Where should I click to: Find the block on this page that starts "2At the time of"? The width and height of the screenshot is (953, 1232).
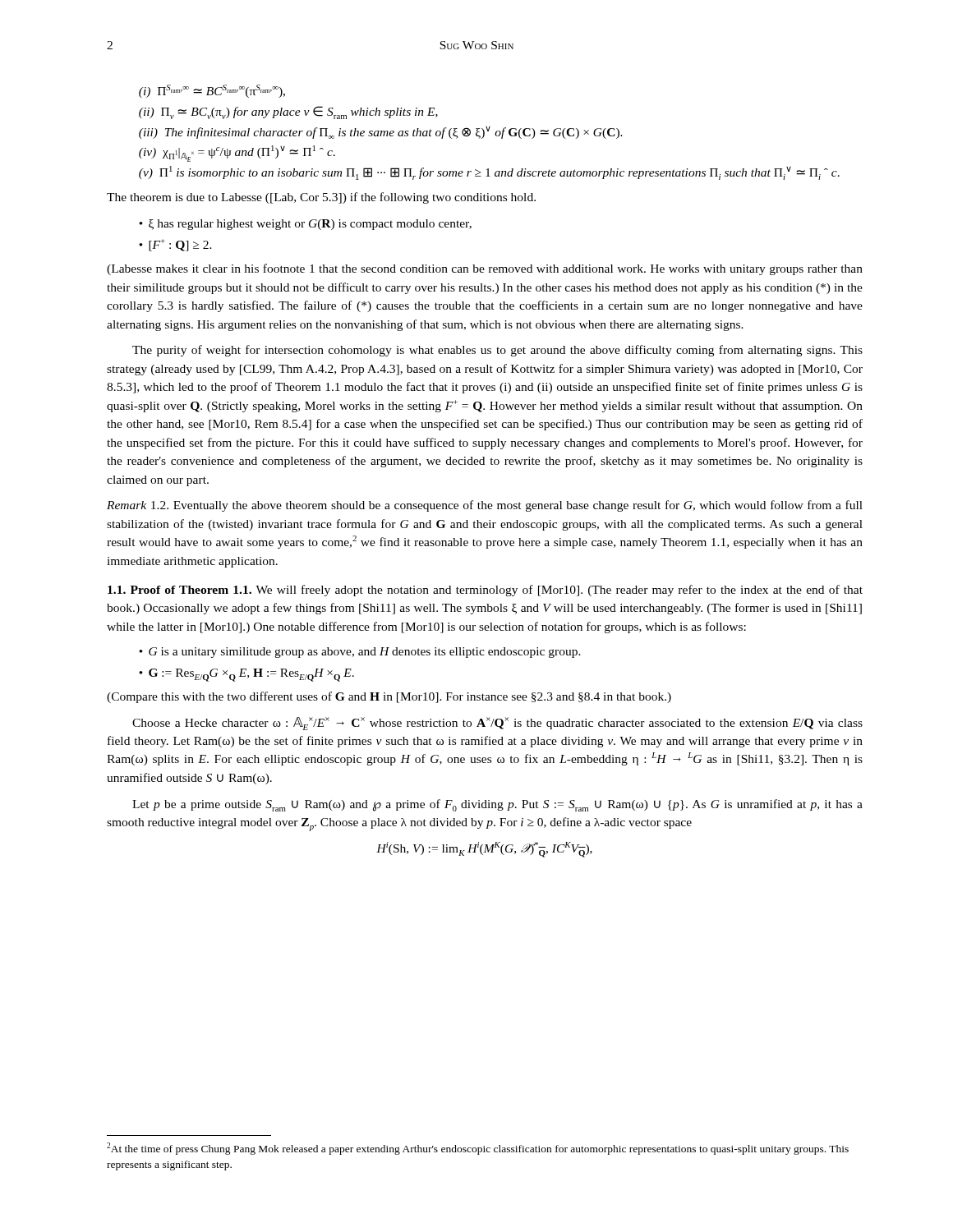pos(478,1156)
